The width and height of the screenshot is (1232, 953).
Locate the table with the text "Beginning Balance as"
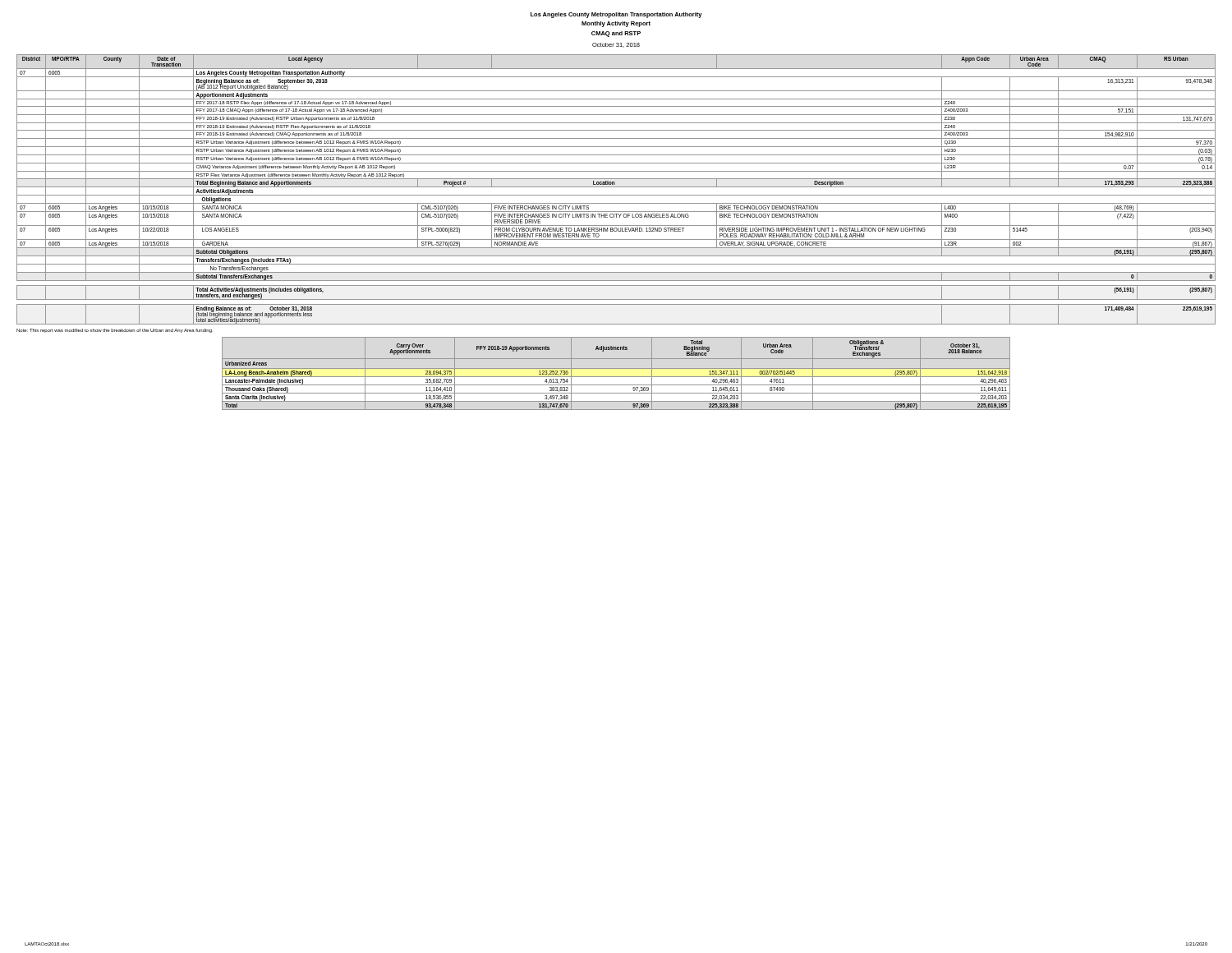click(x=616, y=190)
